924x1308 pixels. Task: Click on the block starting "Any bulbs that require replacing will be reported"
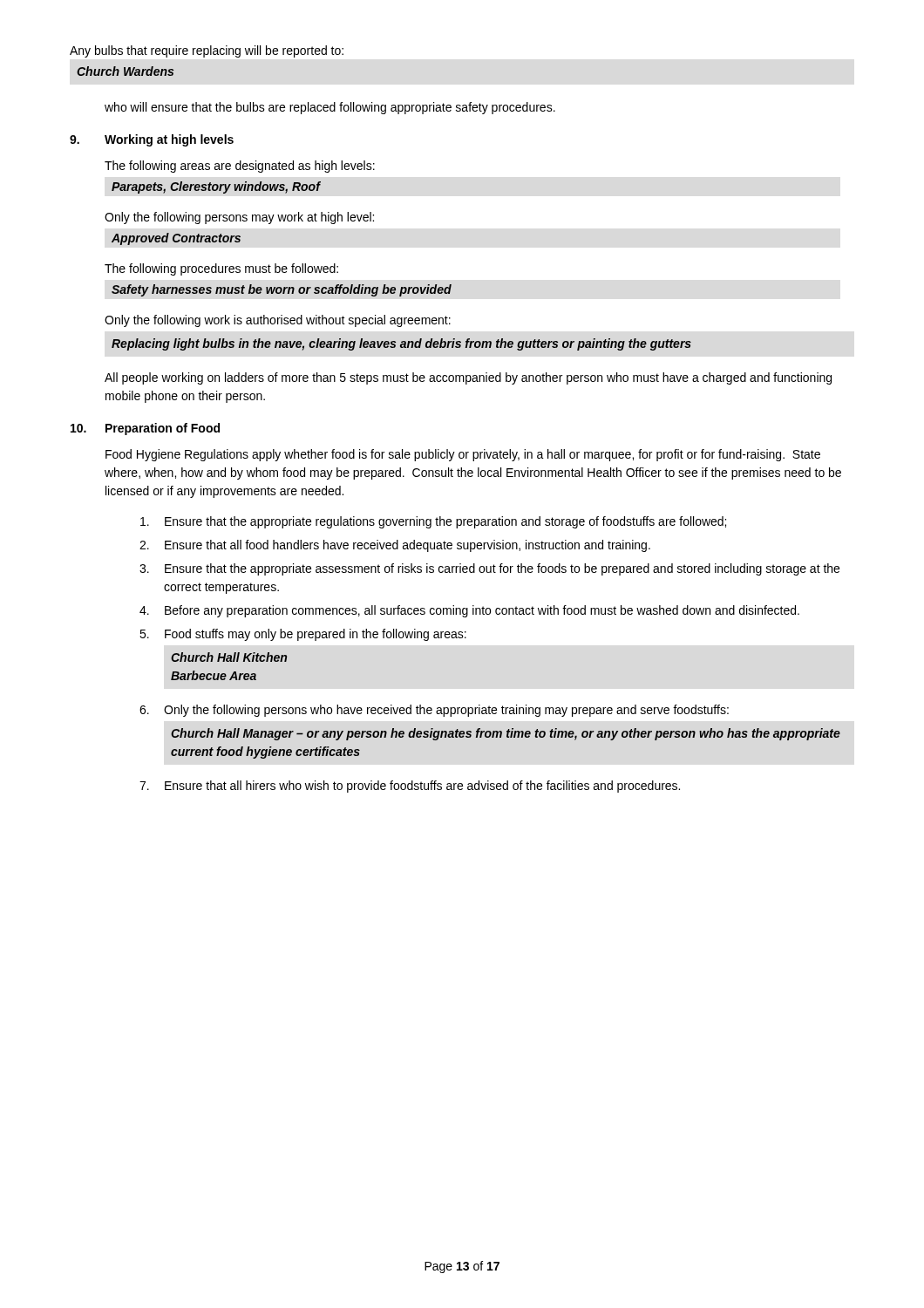(x=207, y=51)
